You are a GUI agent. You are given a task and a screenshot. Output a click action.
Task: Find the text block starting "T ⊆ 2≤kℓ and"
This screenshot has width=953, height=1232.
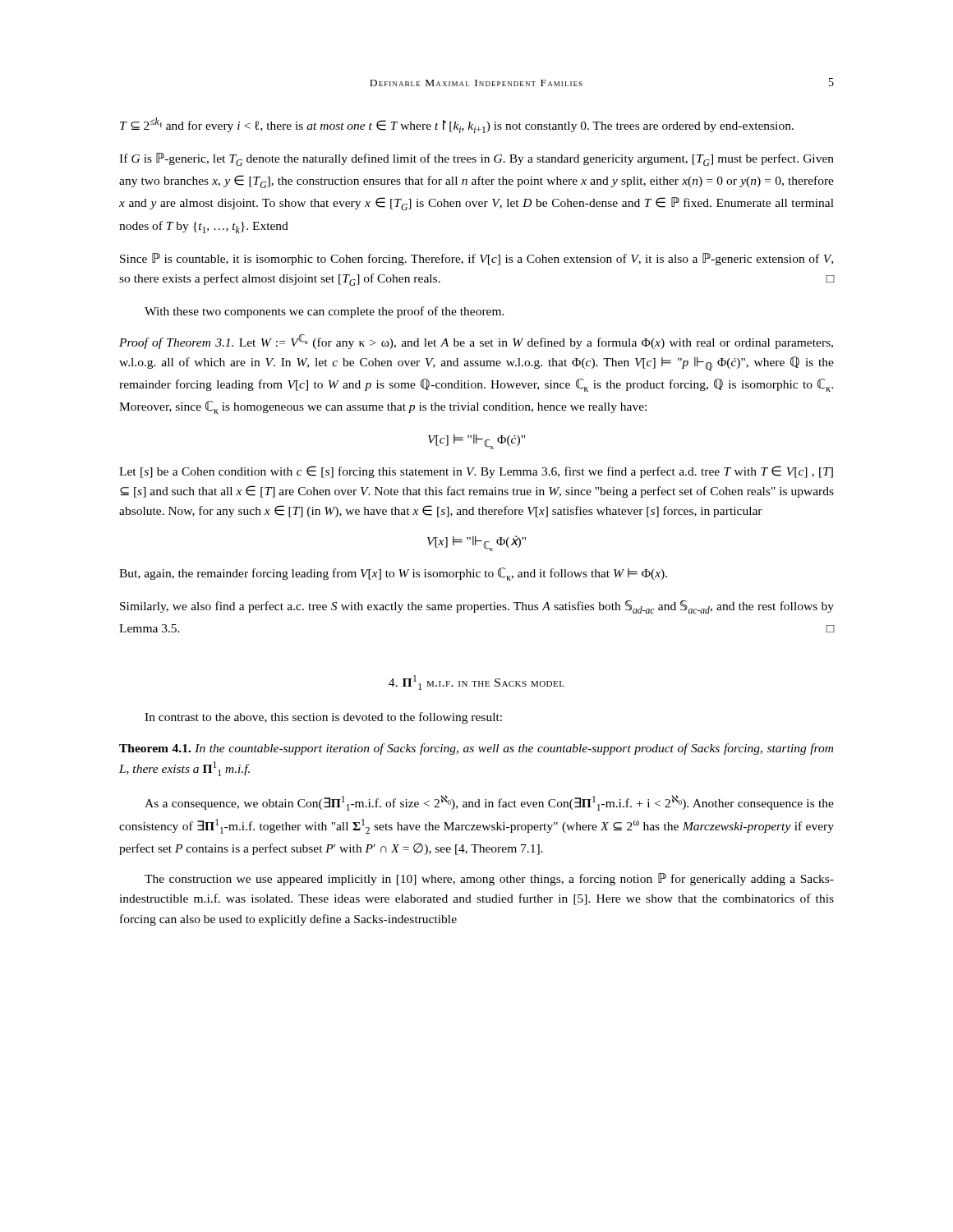click(476, 127)
